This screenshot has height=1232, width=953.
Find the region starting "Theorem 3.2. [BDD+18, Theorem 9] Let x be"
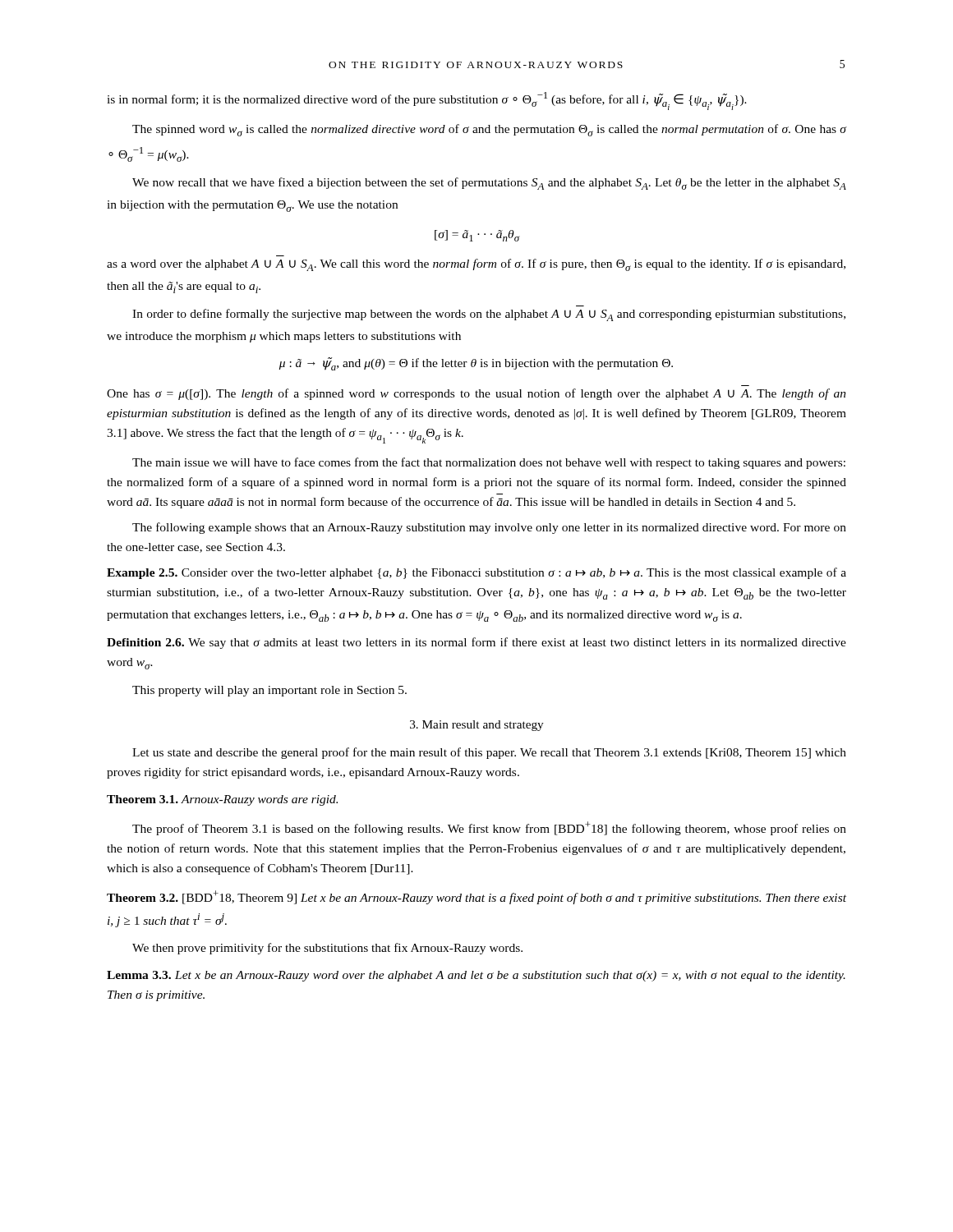tap(476, 908)
